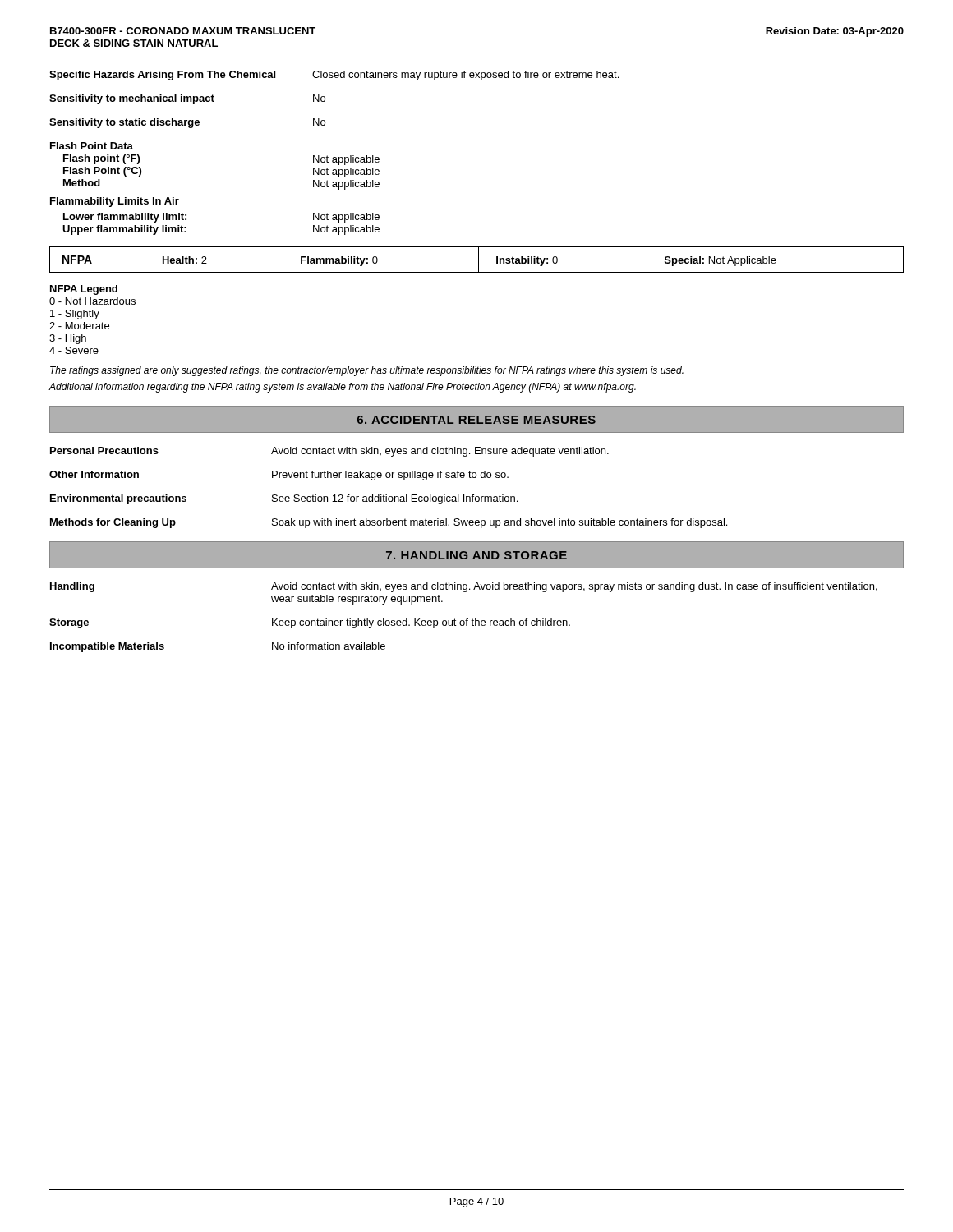The image size is (953, 1232).
Task: Point to "4 - Severe"
Action: pyautogui.click(x=74, y=350)
